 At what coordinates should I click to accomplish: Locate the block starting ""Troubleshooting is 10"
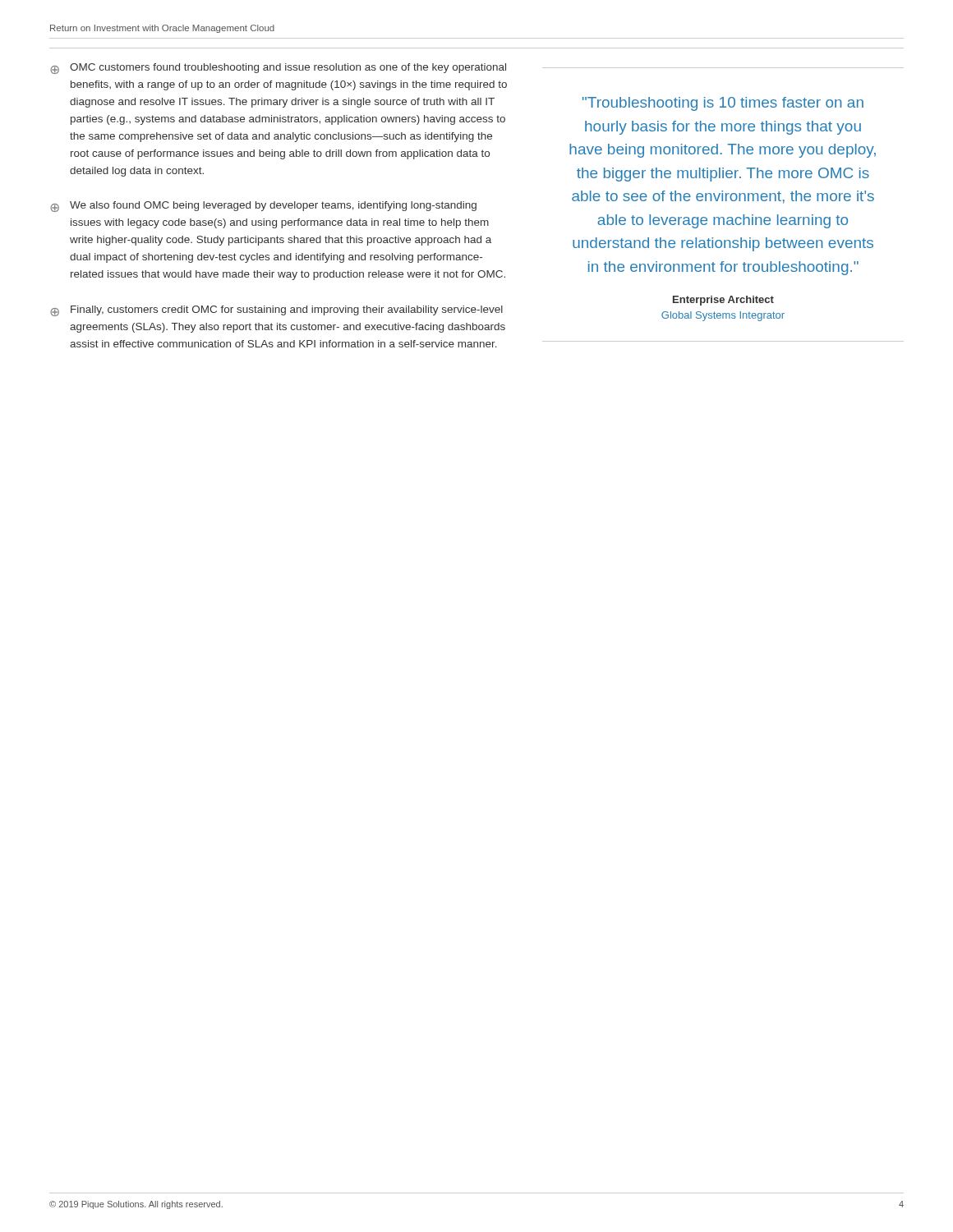click(723, 184)
